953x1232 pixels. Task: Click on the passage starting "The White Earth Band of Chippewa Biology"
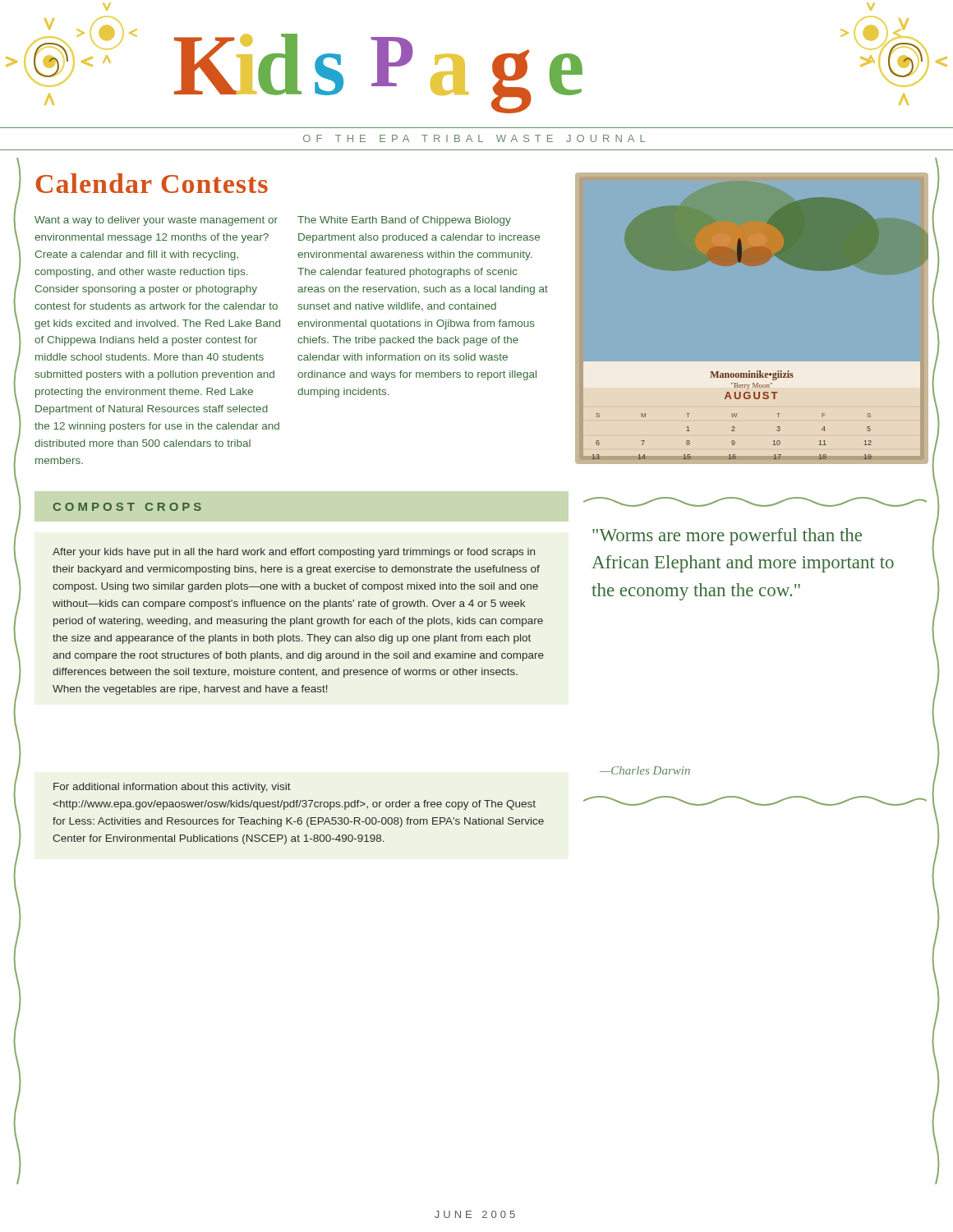coord(423,306)
